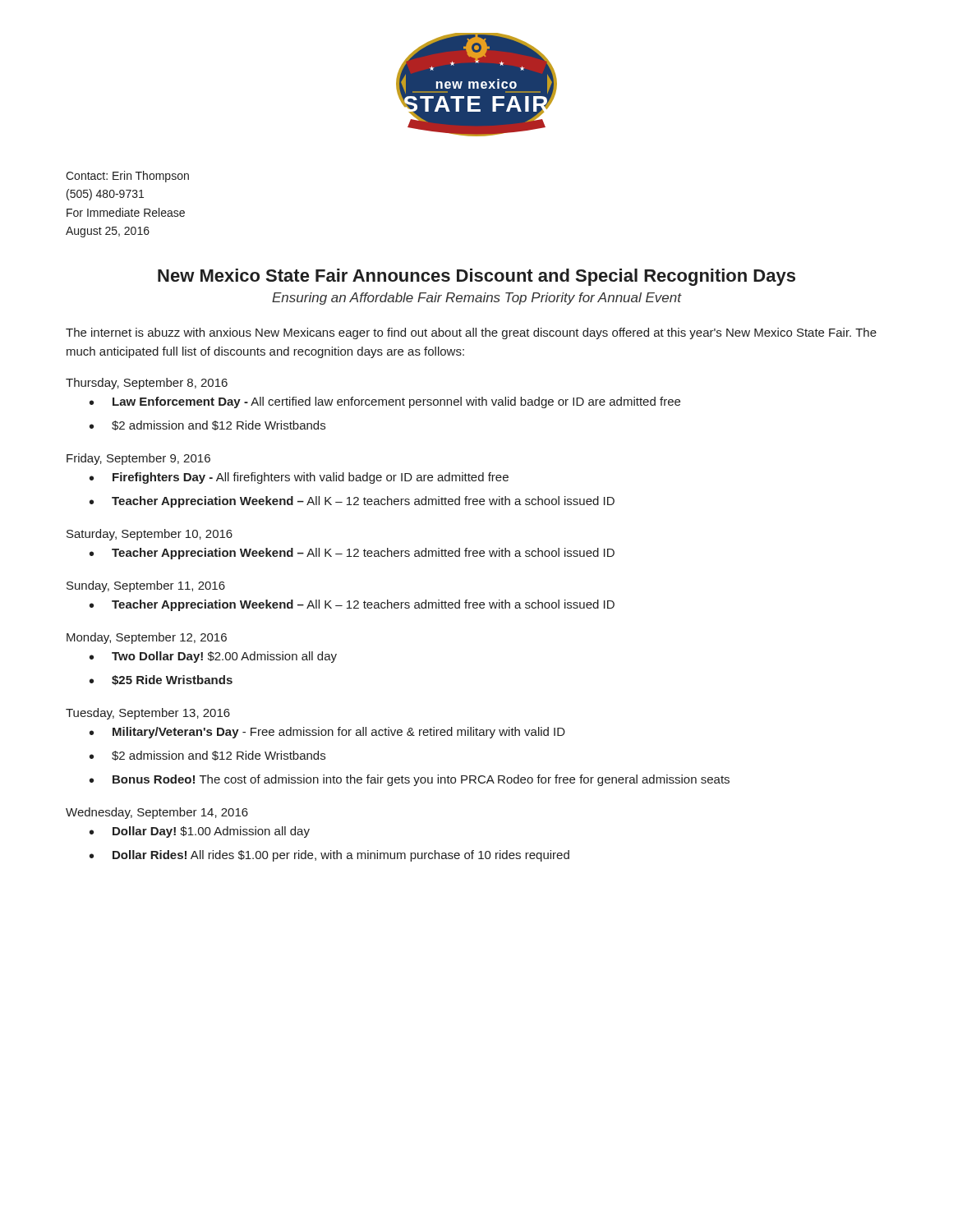Viewport: 953px width, 1232px height.
Task: Select the text with the text "Friday, September 9, 2016"
Action: tap(138, 458)
